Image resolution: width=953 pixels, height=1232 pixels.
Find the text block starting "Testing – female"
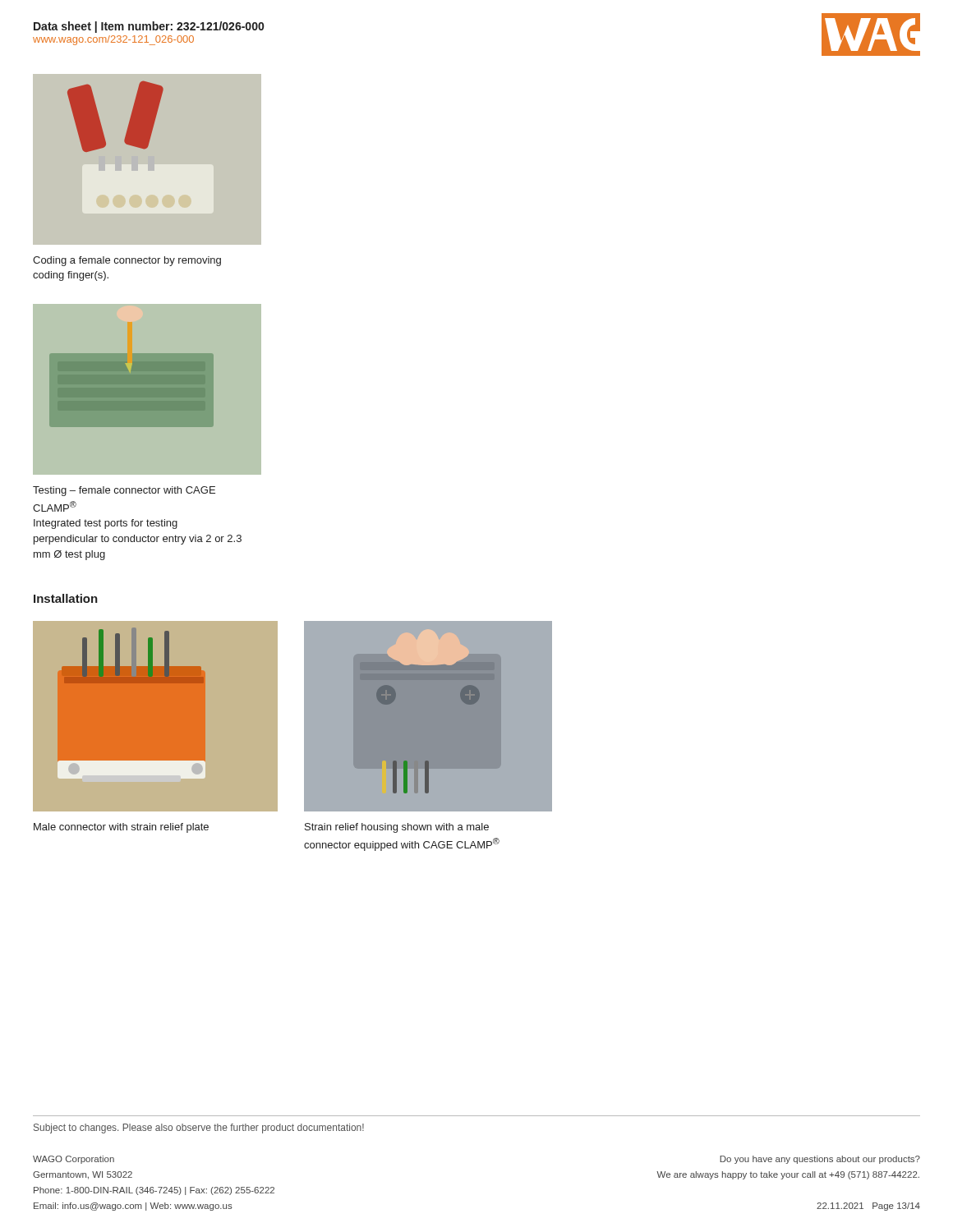pos(124,499)
